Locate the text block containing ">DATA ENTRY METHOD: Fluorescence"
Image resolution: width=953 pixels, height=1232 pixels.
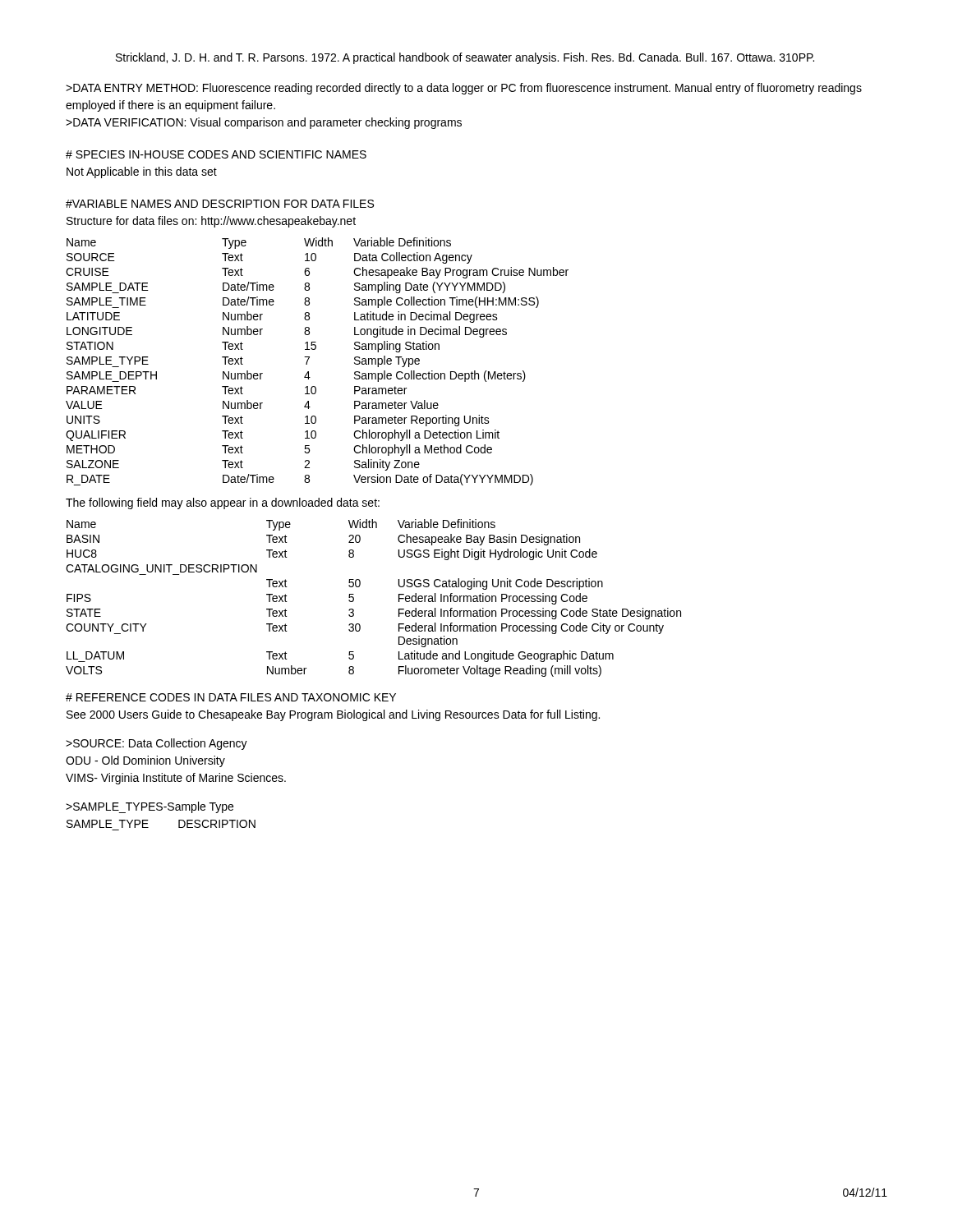[464, 105]
